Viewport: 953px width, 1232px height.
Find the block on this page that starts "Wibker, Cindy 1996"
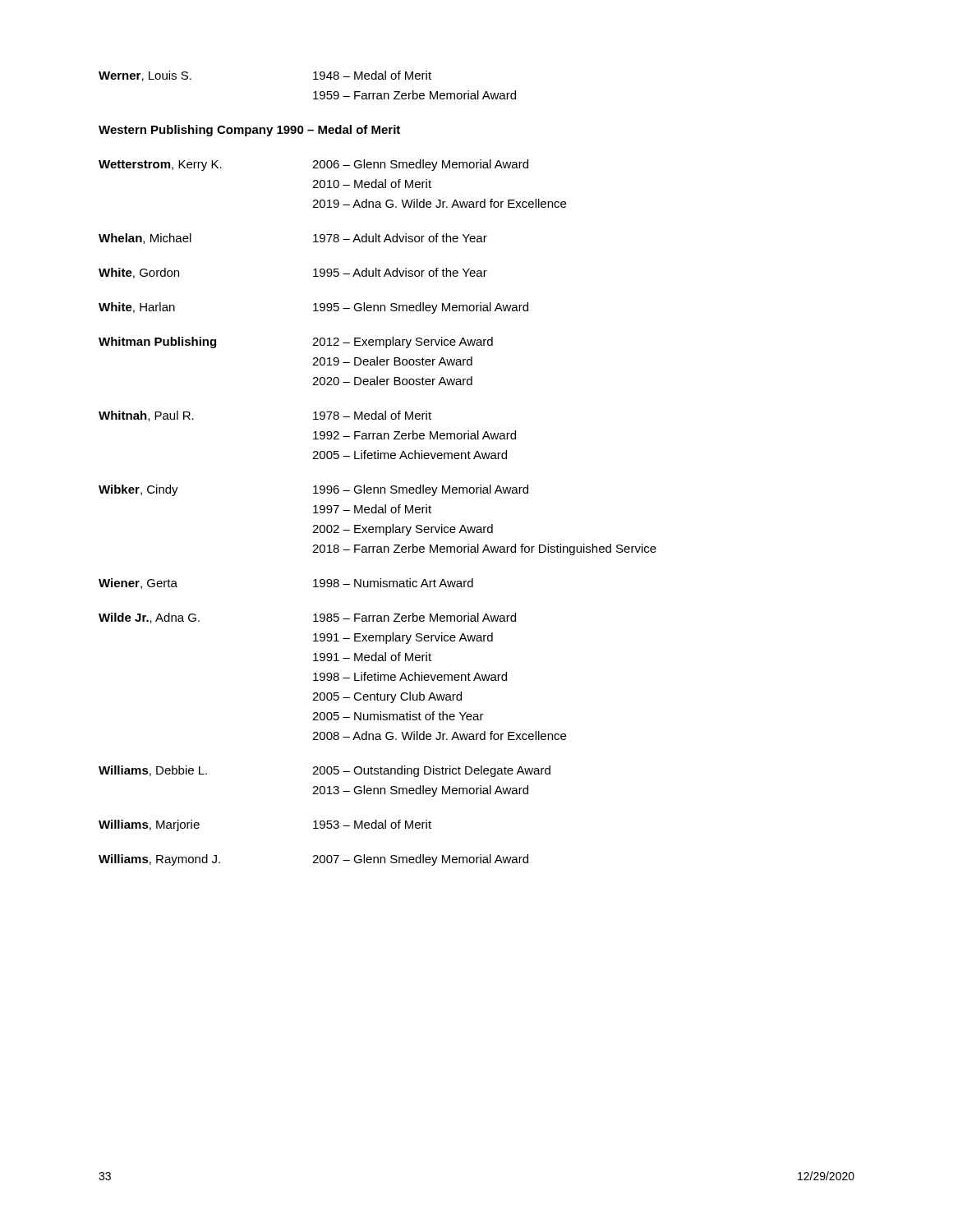coord(476,519)
